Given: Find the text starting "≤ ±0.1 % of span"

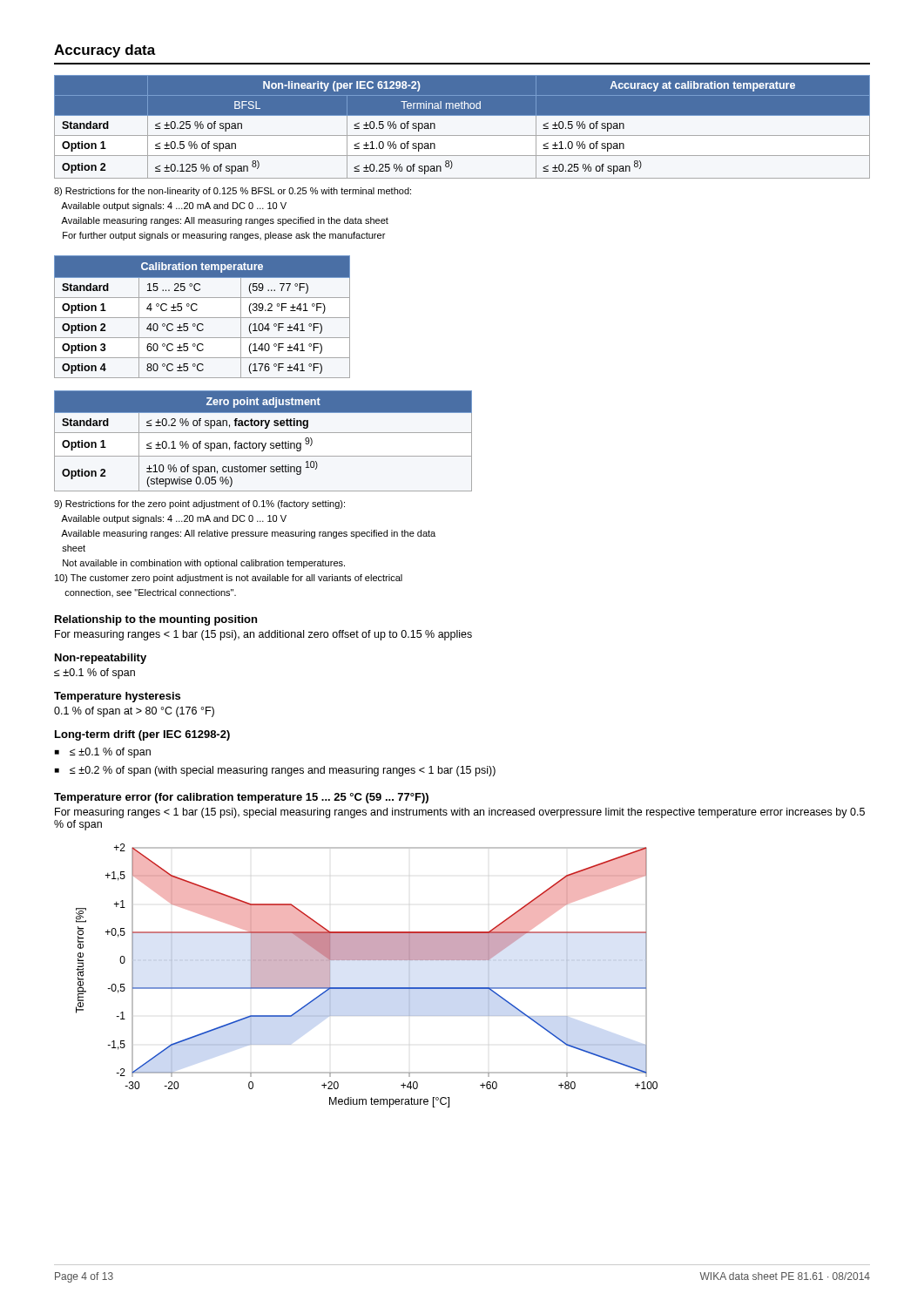Looking at the screenshot, I should tap(95, 673).
